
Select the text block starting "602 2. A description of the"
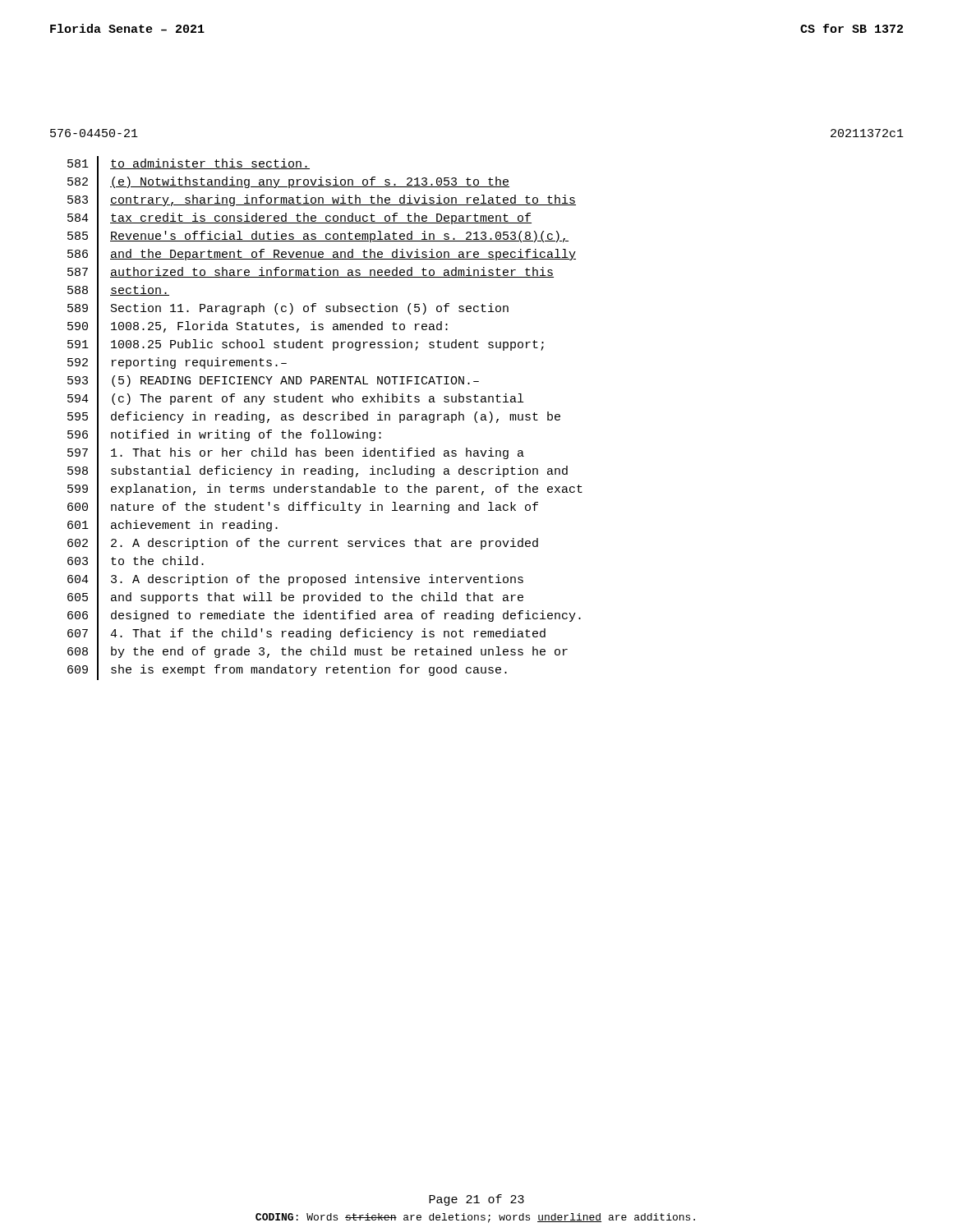coord(476,545)
